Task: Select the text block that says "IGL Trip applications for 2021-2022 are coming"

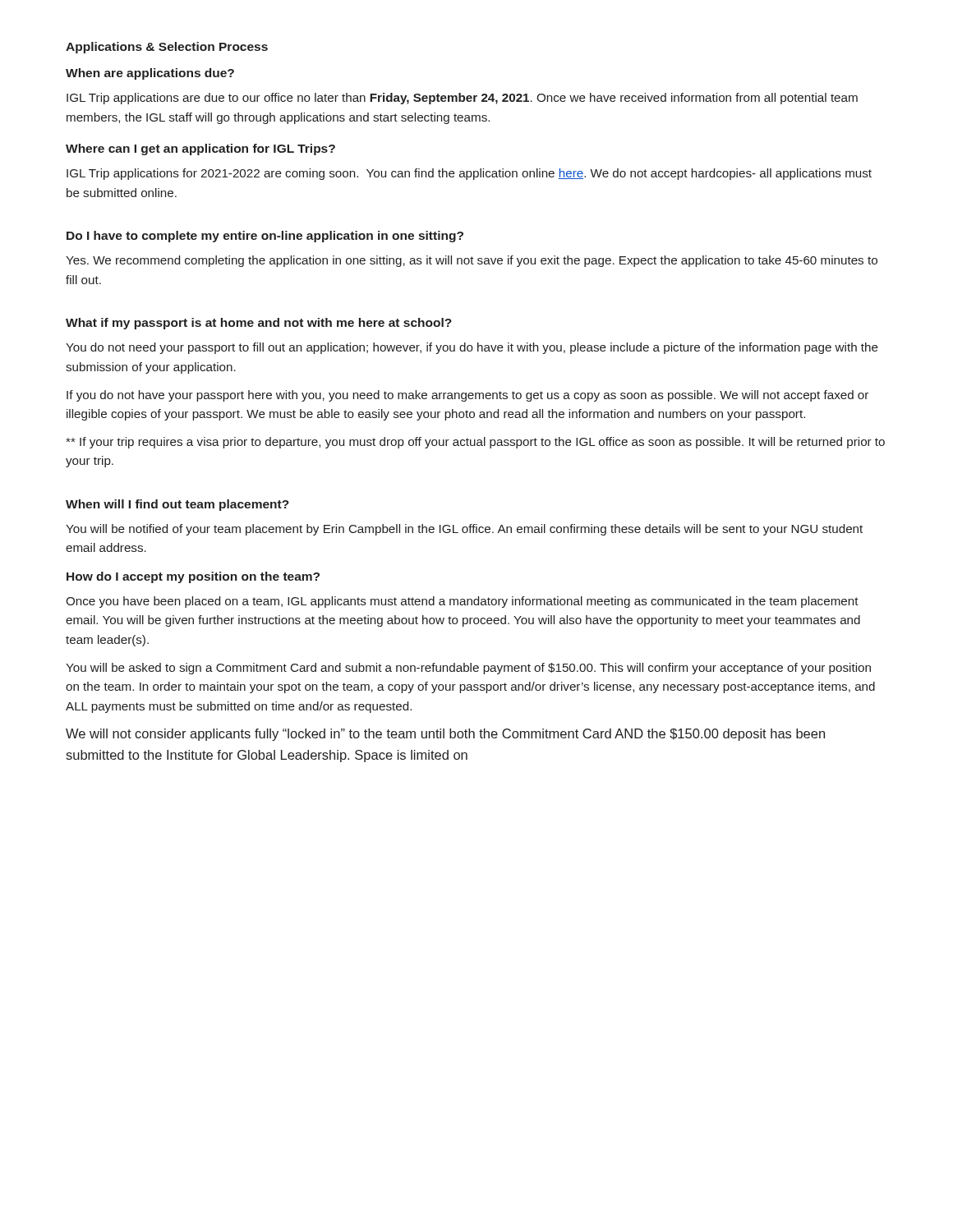Action: pos(469,183)
